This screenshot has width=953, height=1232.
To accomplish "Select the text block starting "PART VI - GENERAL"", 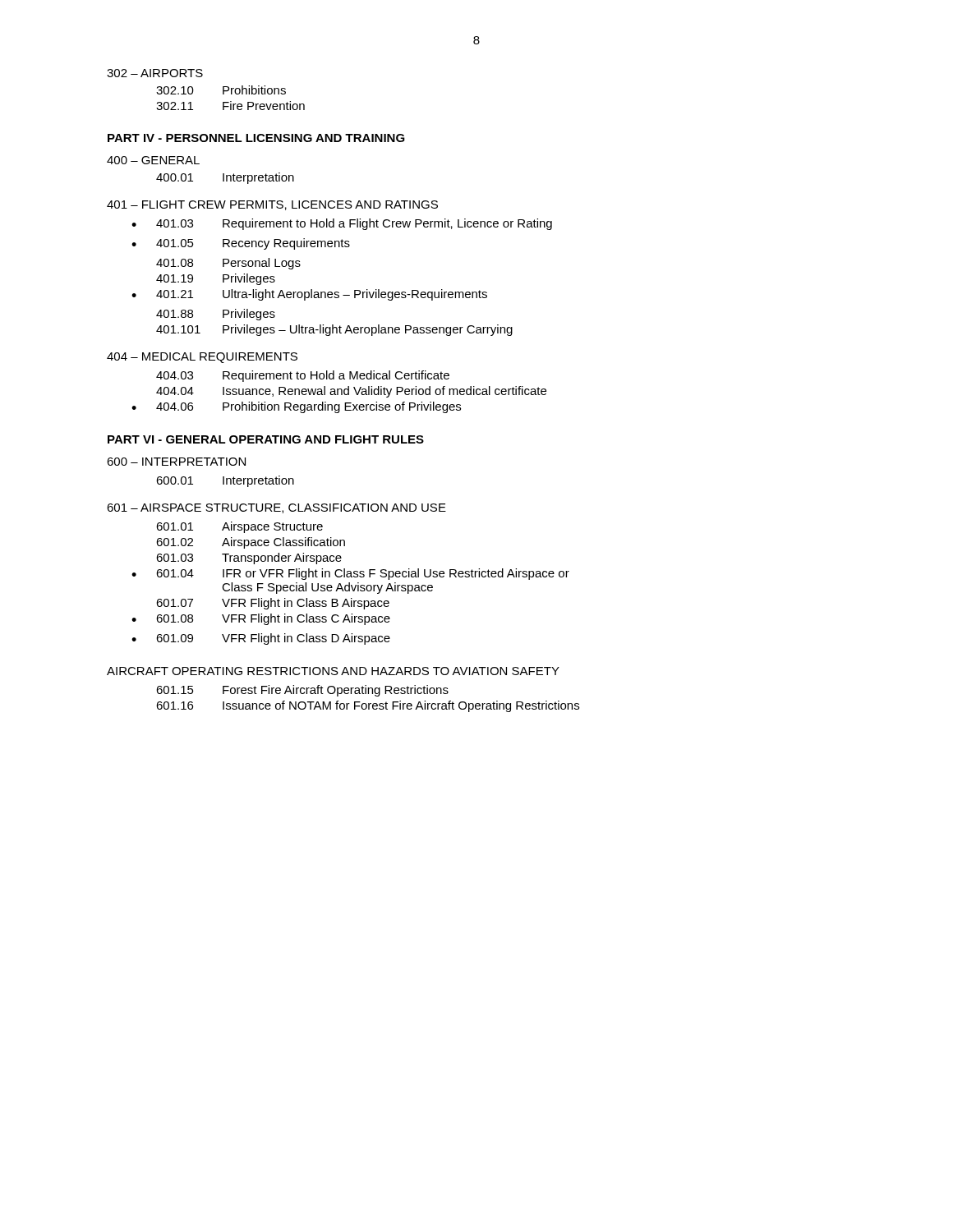I will [x=265, y=439].
